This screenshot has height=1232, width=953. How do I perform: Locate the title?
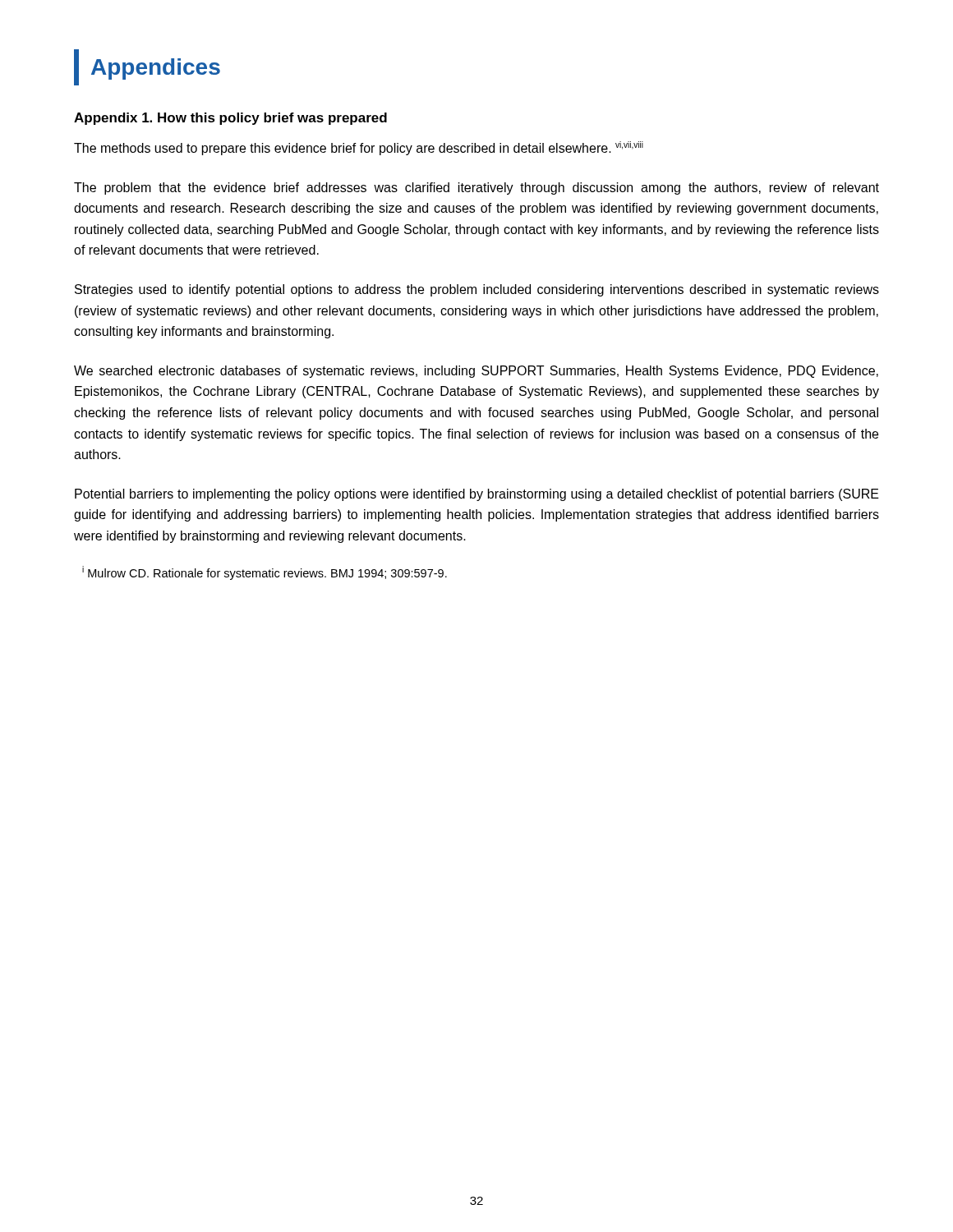coord(147,67)
